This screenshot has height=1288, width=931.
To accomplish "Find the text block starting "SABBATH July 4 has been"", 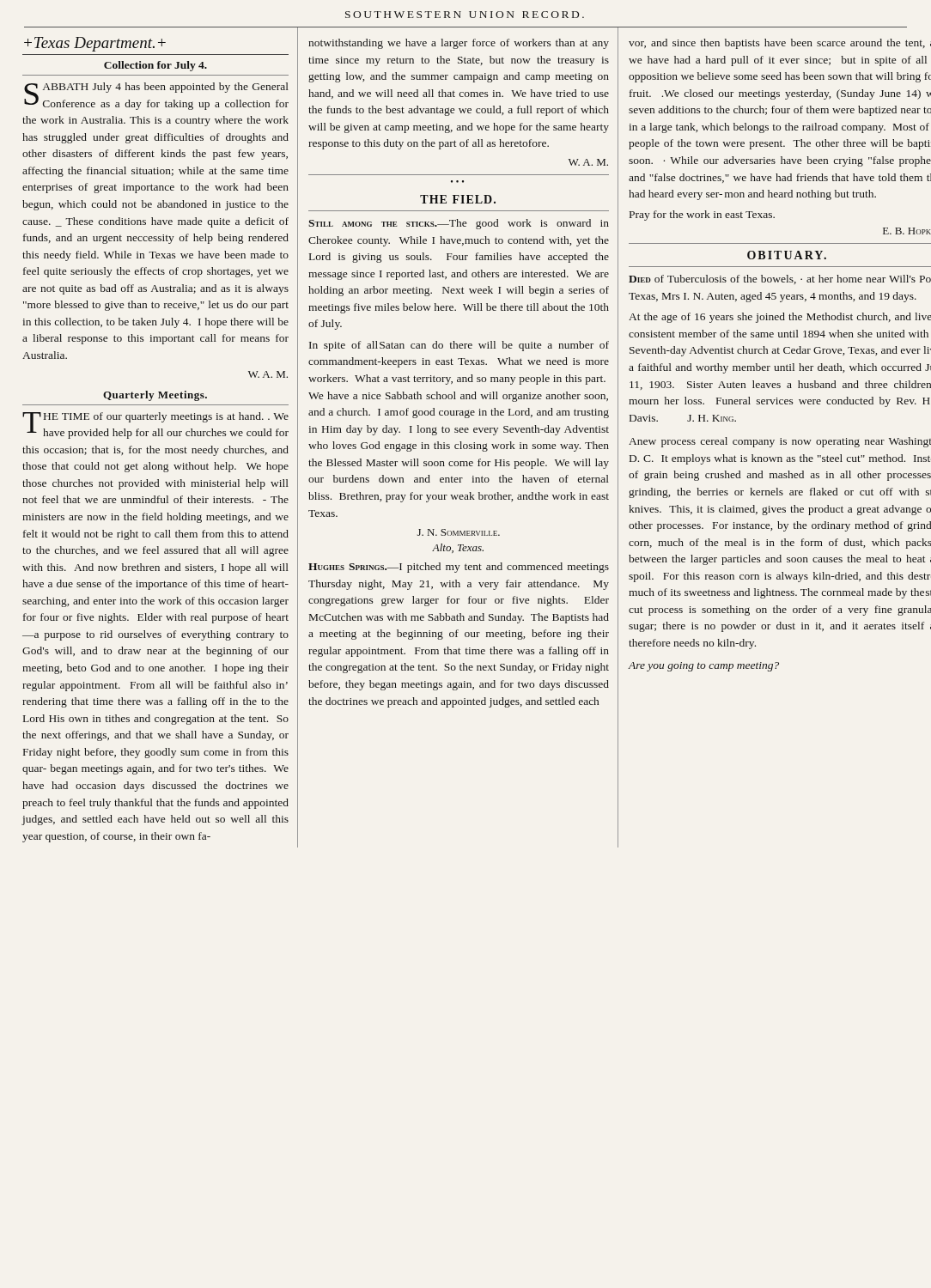I will click(155, 220).
